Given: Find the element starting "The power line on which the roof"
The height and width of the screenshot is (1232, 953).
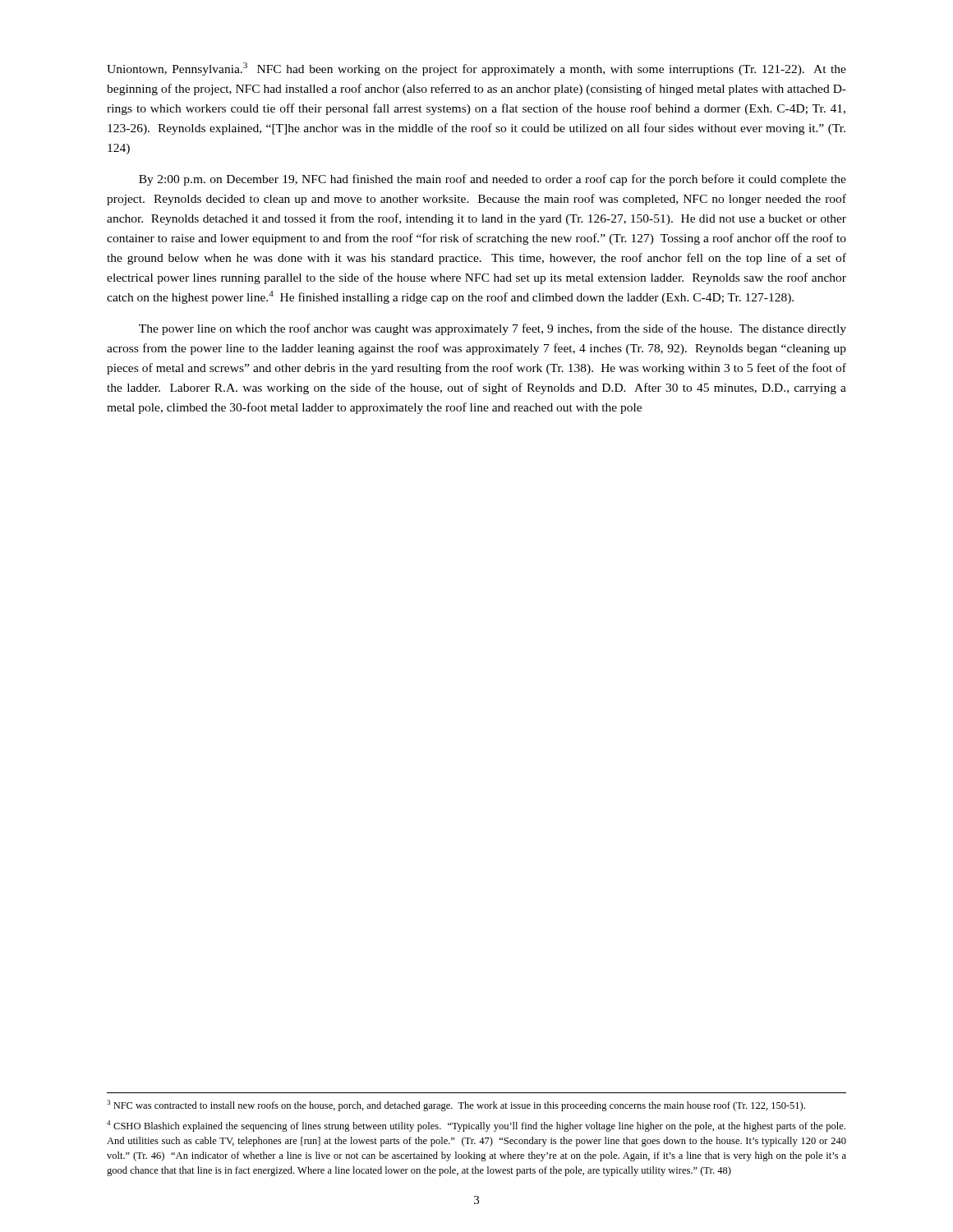Looking at the screenshot, I should (x=476, y=368).
